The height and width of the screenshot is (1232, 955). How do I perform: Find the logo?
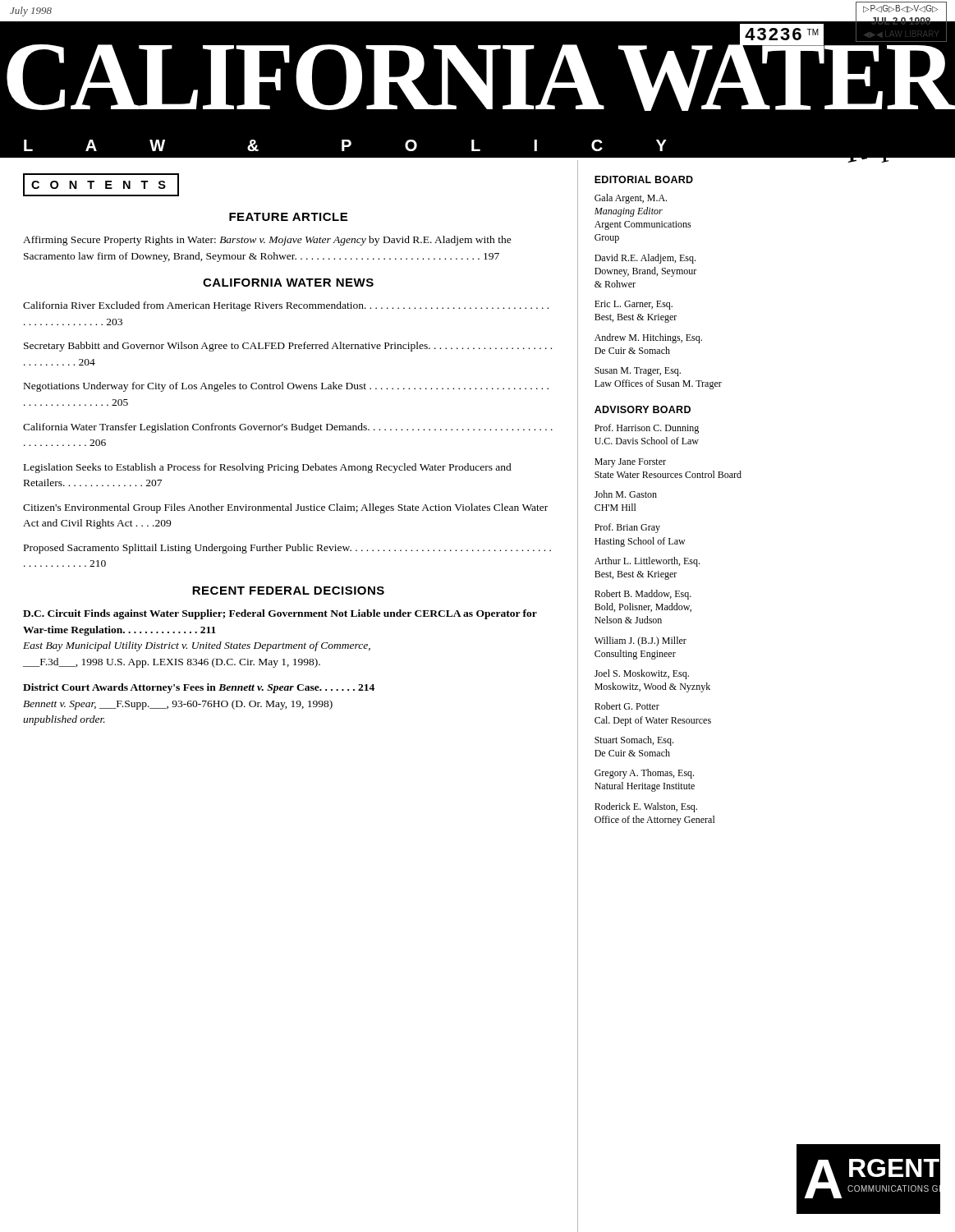tap(868, 1179)
